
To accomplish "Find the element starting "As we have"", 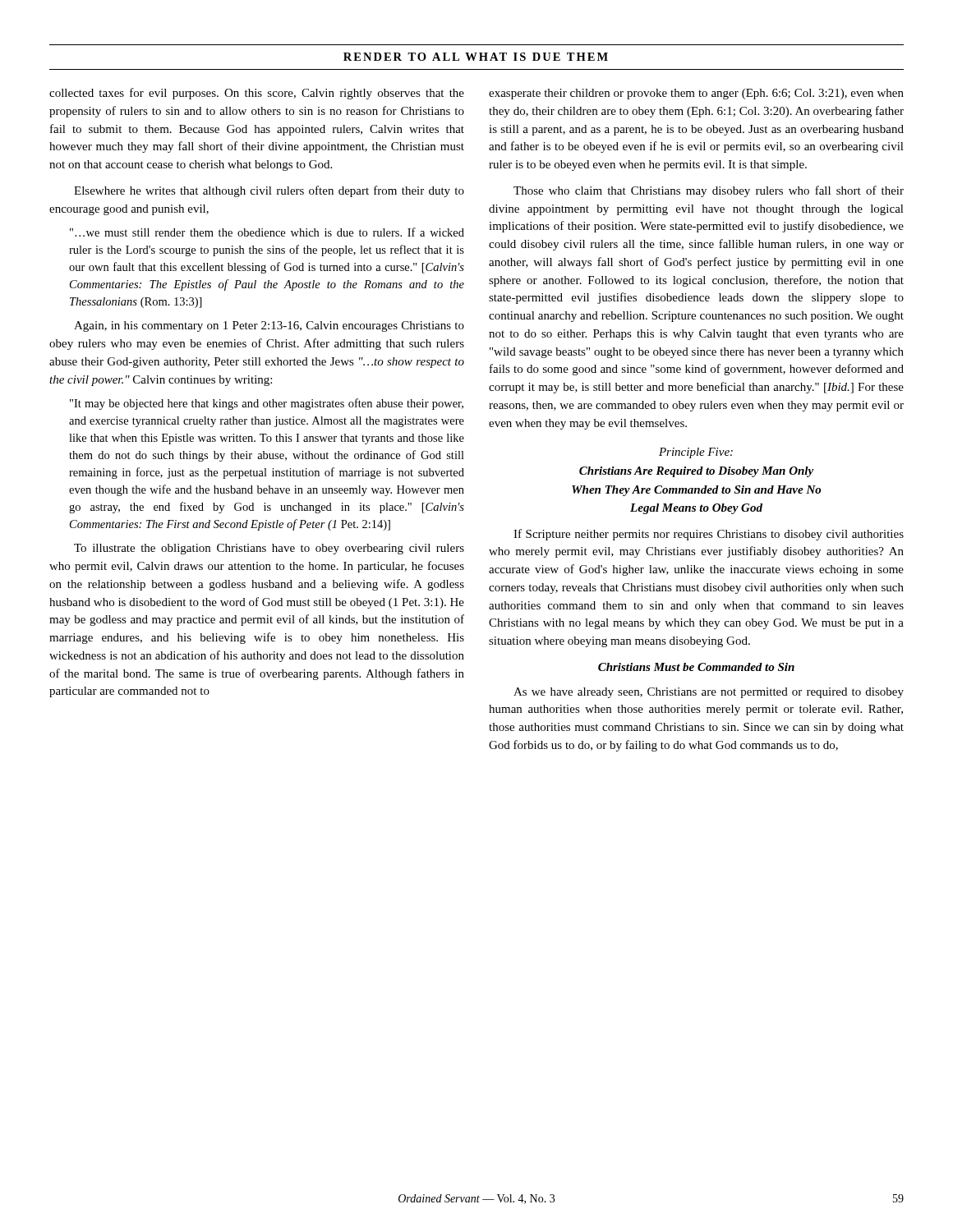I will (696, 719).
